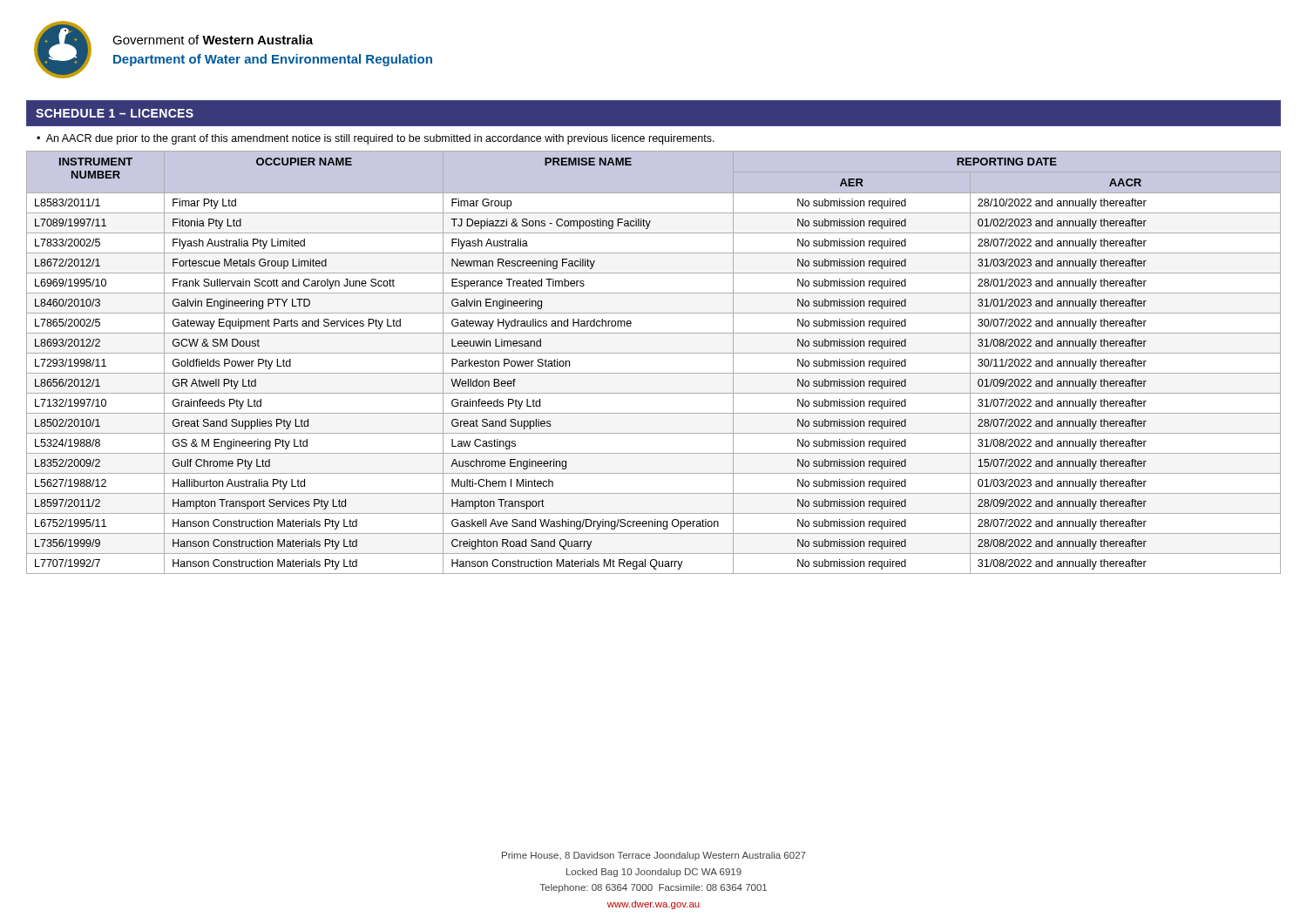Click on the region starting "SCHEDULE 1 – LICENCES"
Screen dimensions: 924x1307
click(x=115, y=113)
